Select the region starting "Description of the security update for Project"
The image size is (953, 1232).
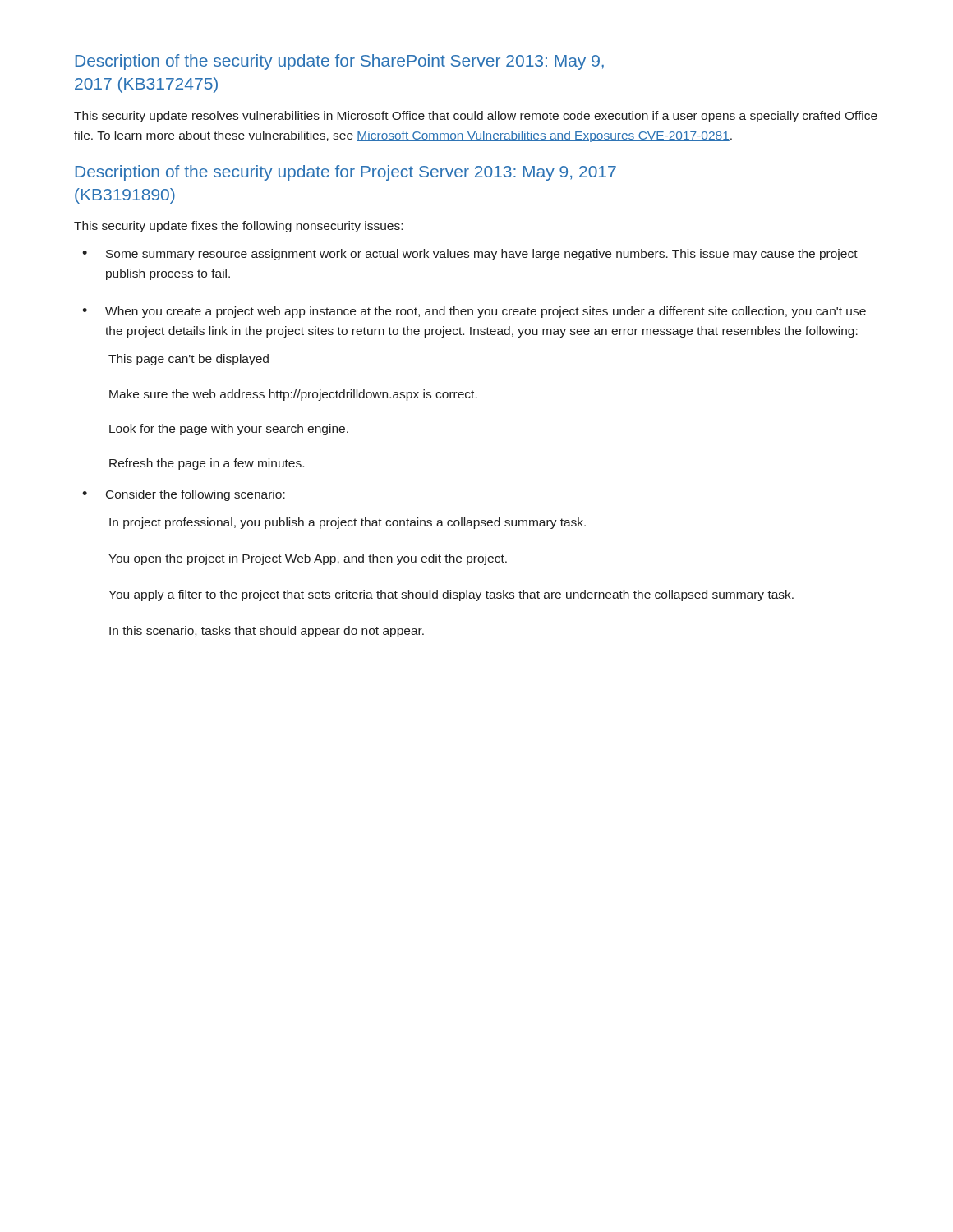click(476, 183)
